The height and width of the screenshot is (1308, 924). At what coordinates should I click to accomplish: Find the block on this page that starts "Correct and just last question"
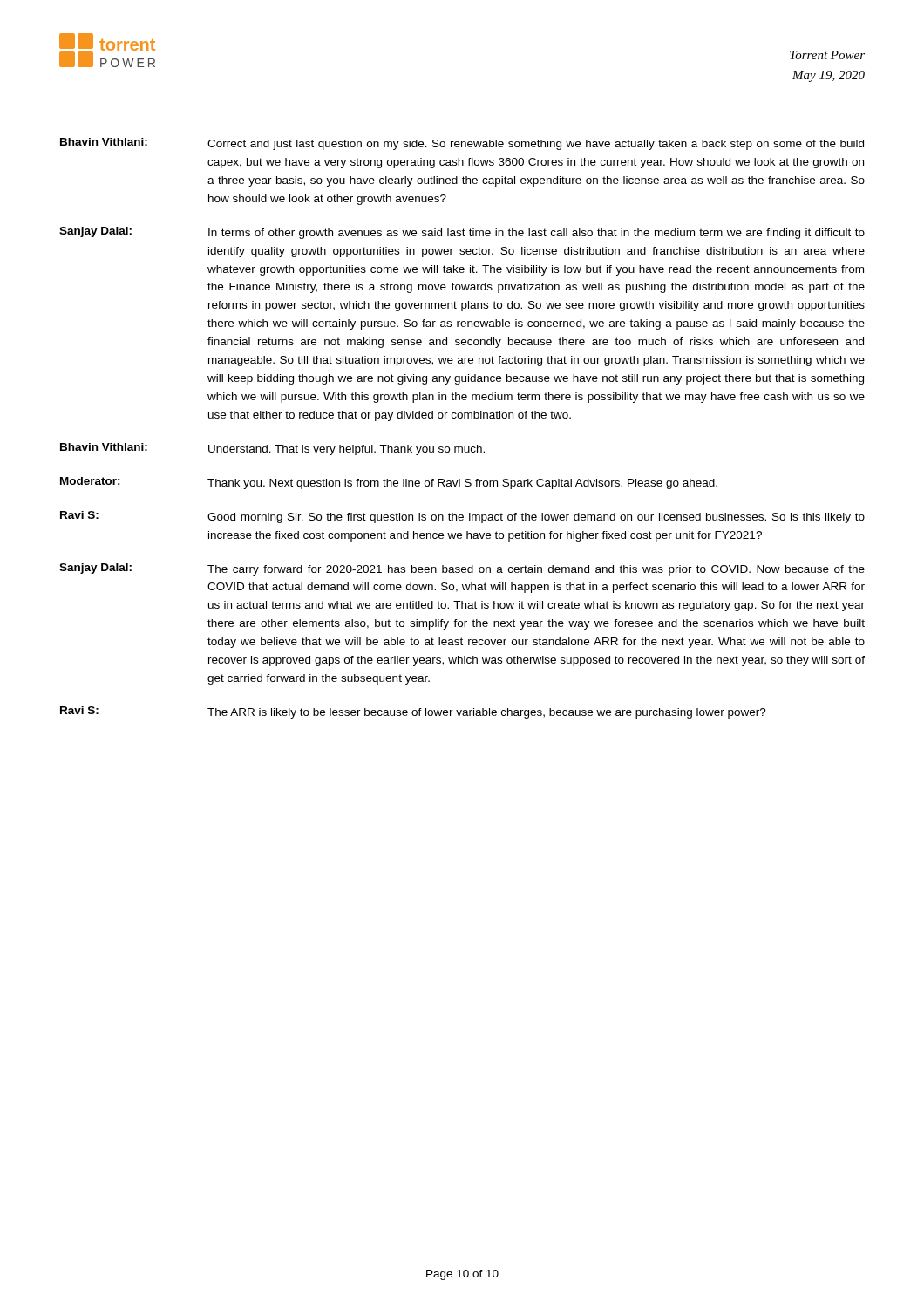pyautogui.click(x=536, y=171)
